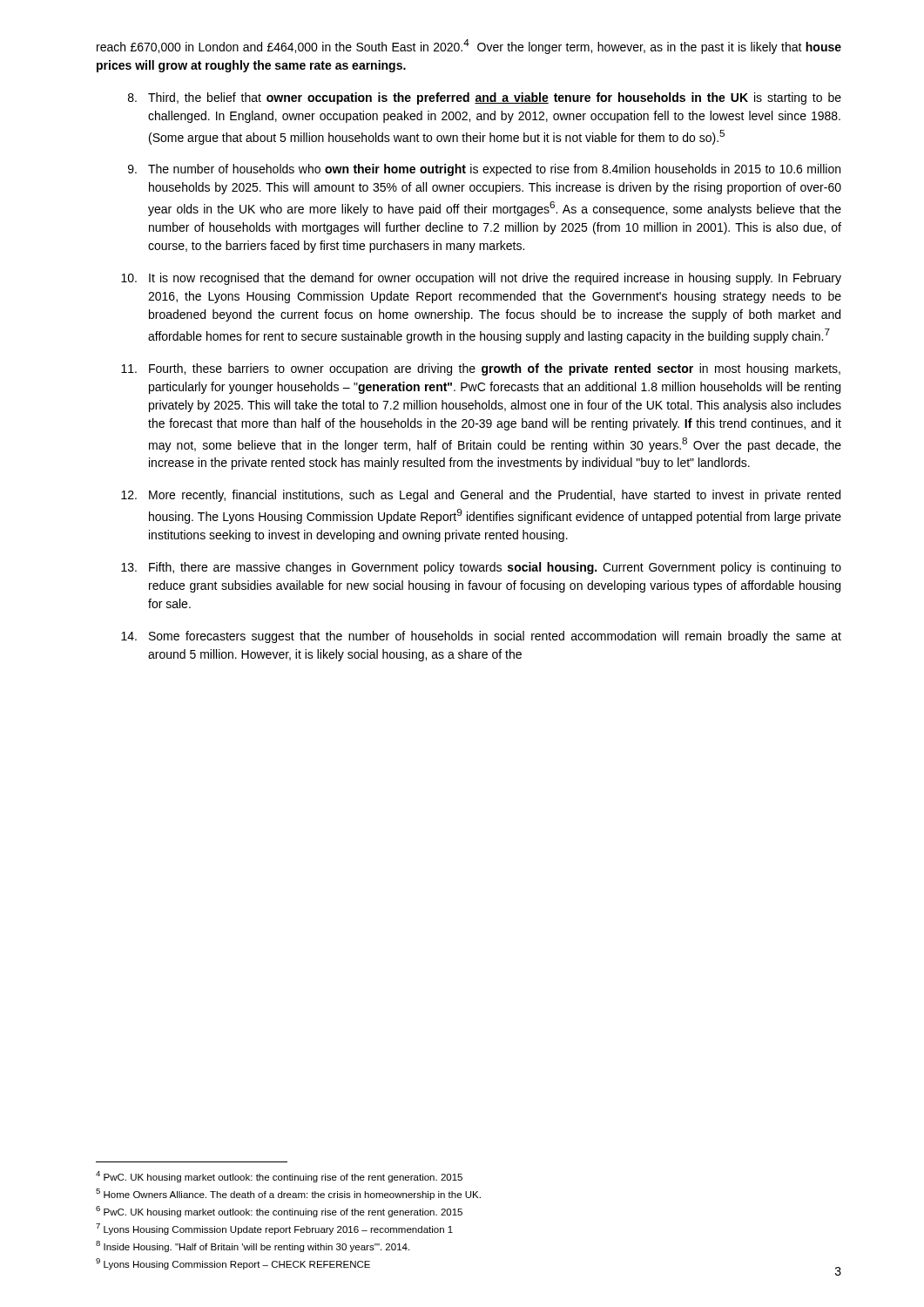924x1307 pixels.
Task: Select the text block containing "reach £670,000 in London and £464,000"
Action: (469, 54)
